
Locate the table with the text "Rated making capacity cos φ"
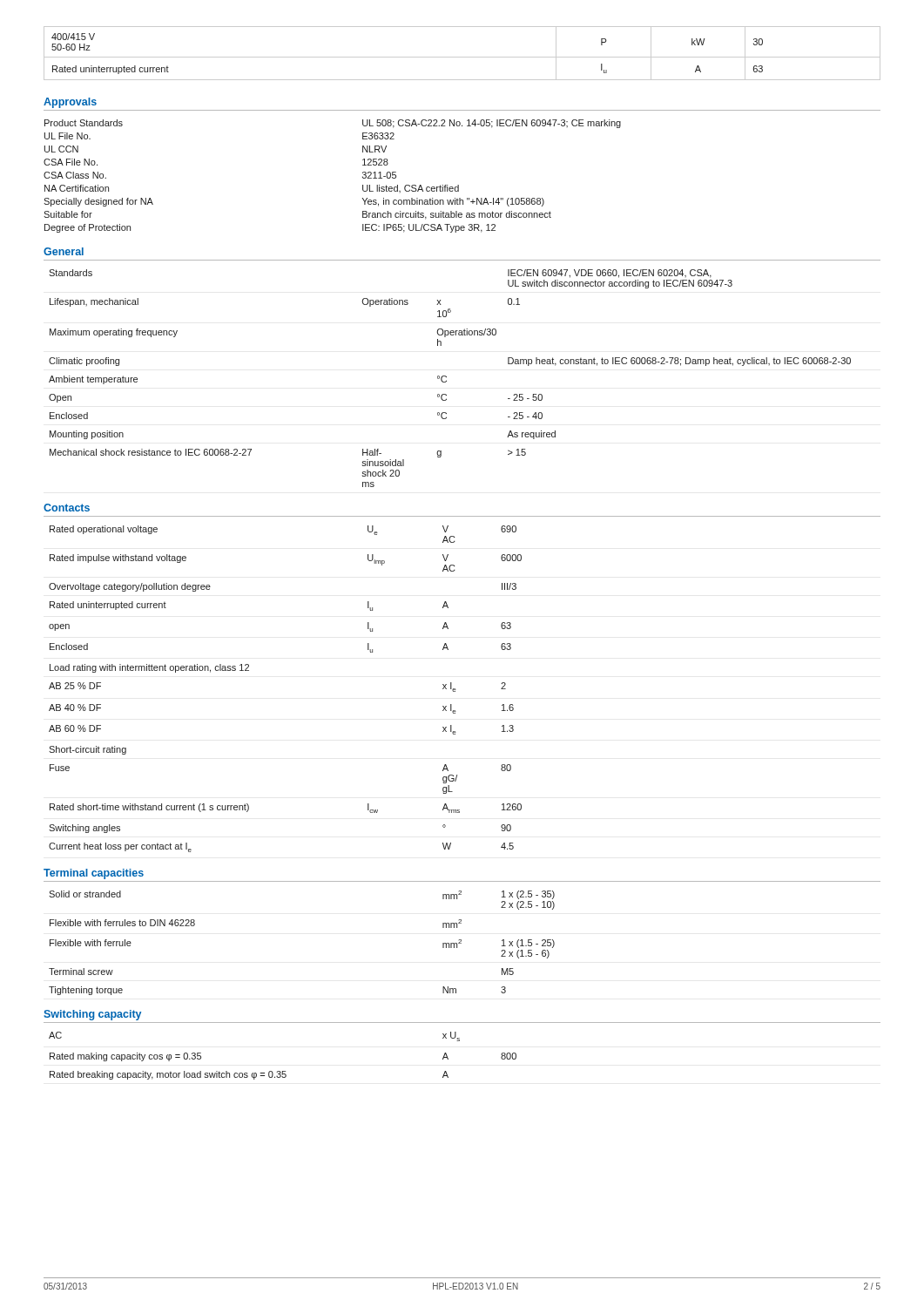[462, 1055]
